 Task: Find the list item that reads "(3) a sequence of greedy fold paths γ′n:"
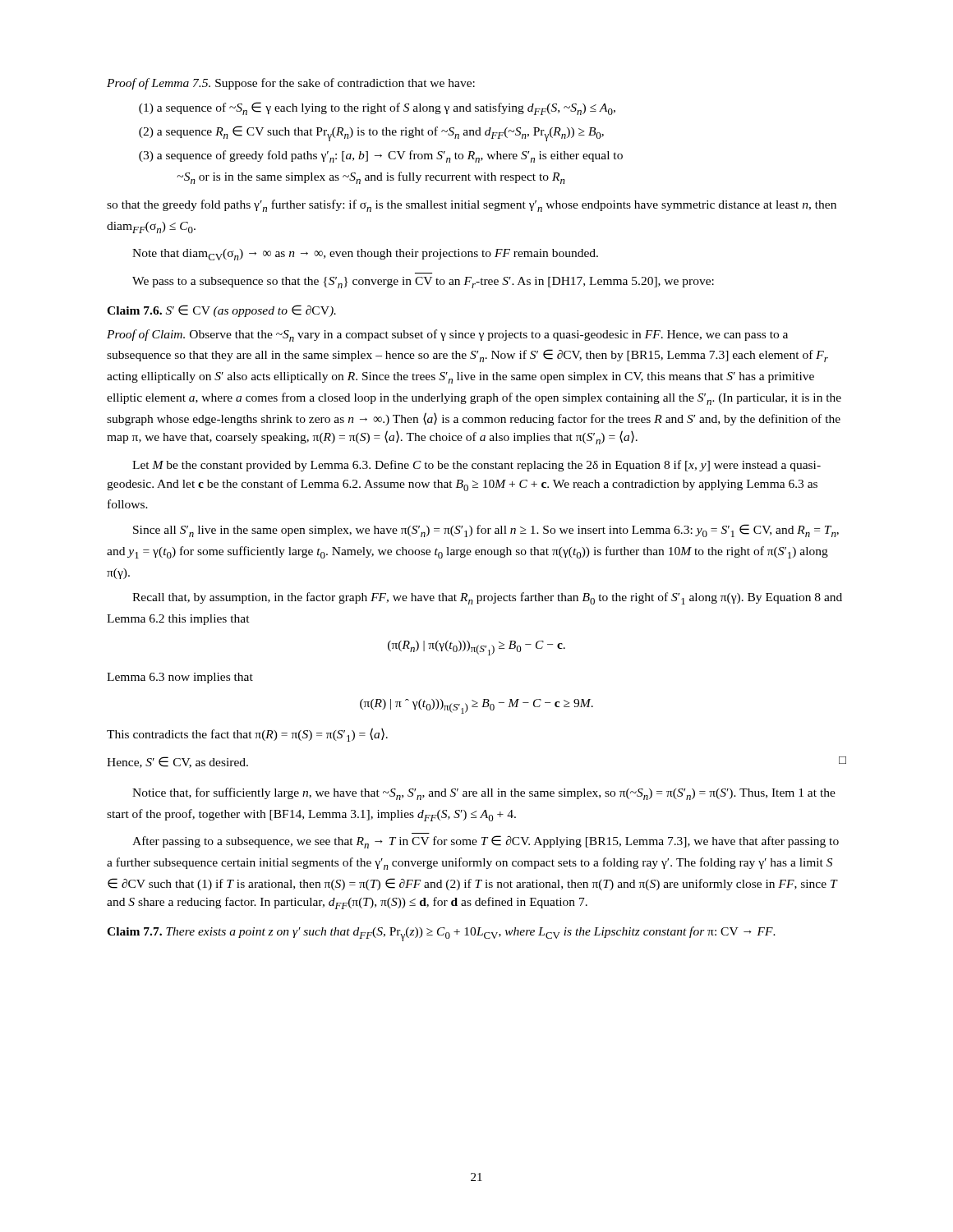click(381, 167)
